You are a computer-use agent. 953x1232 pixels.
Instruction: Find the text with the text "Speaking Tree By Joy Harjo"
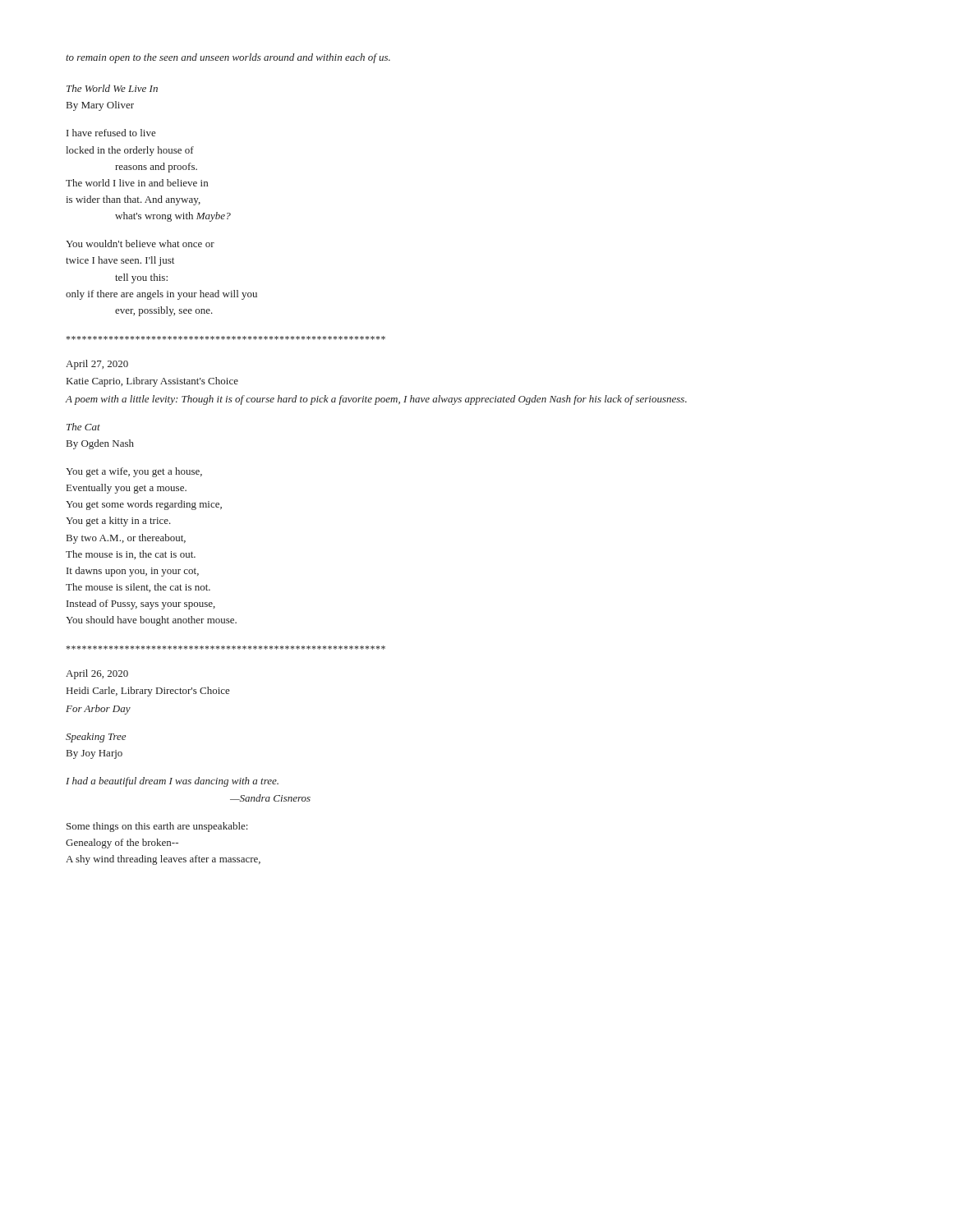pos(96,738)
